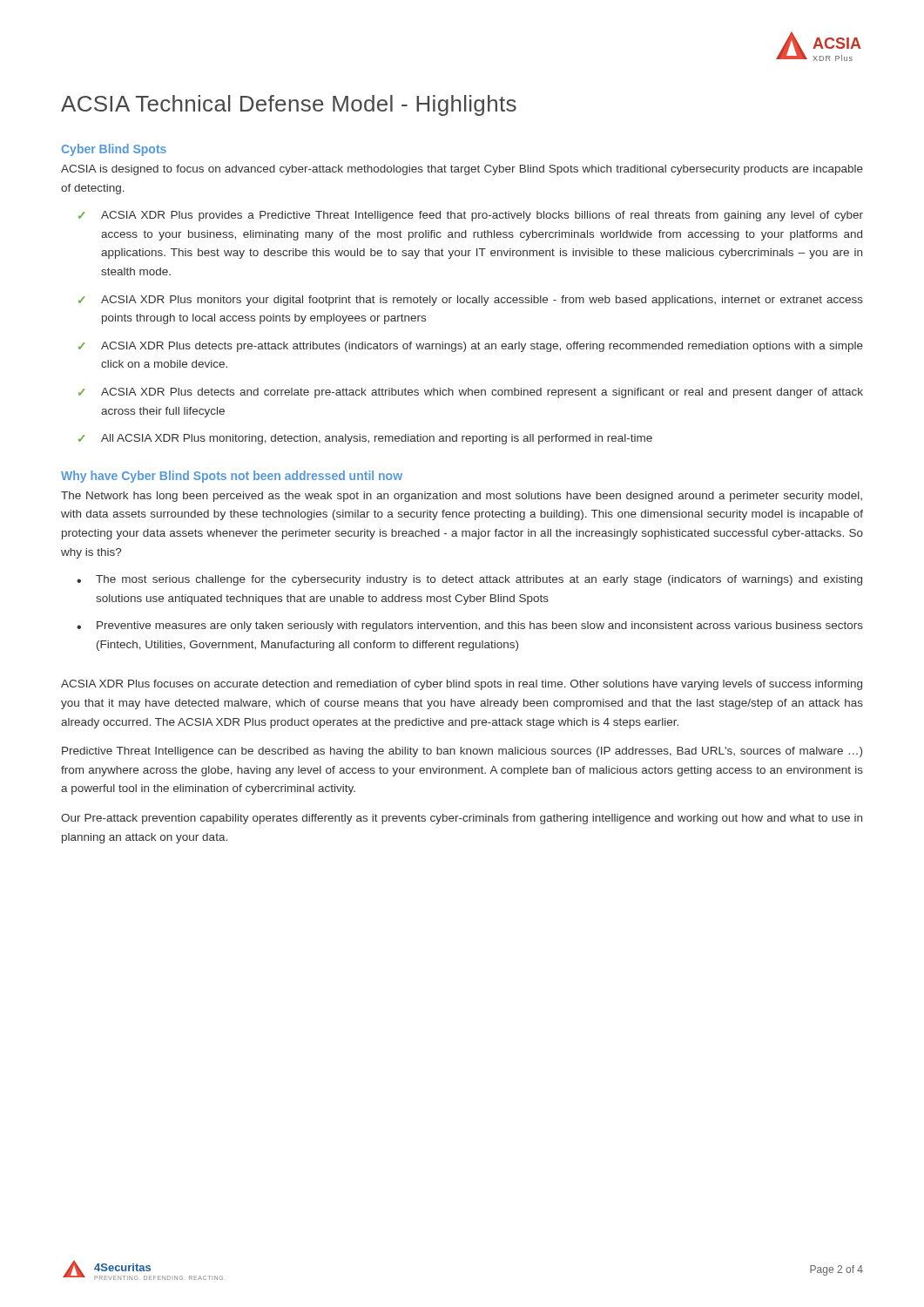Find the block on this page that starts "ACSIA XDR Plus monitors your digital"
Viewport: 924px width, 1307px height.
pos(482,308)
